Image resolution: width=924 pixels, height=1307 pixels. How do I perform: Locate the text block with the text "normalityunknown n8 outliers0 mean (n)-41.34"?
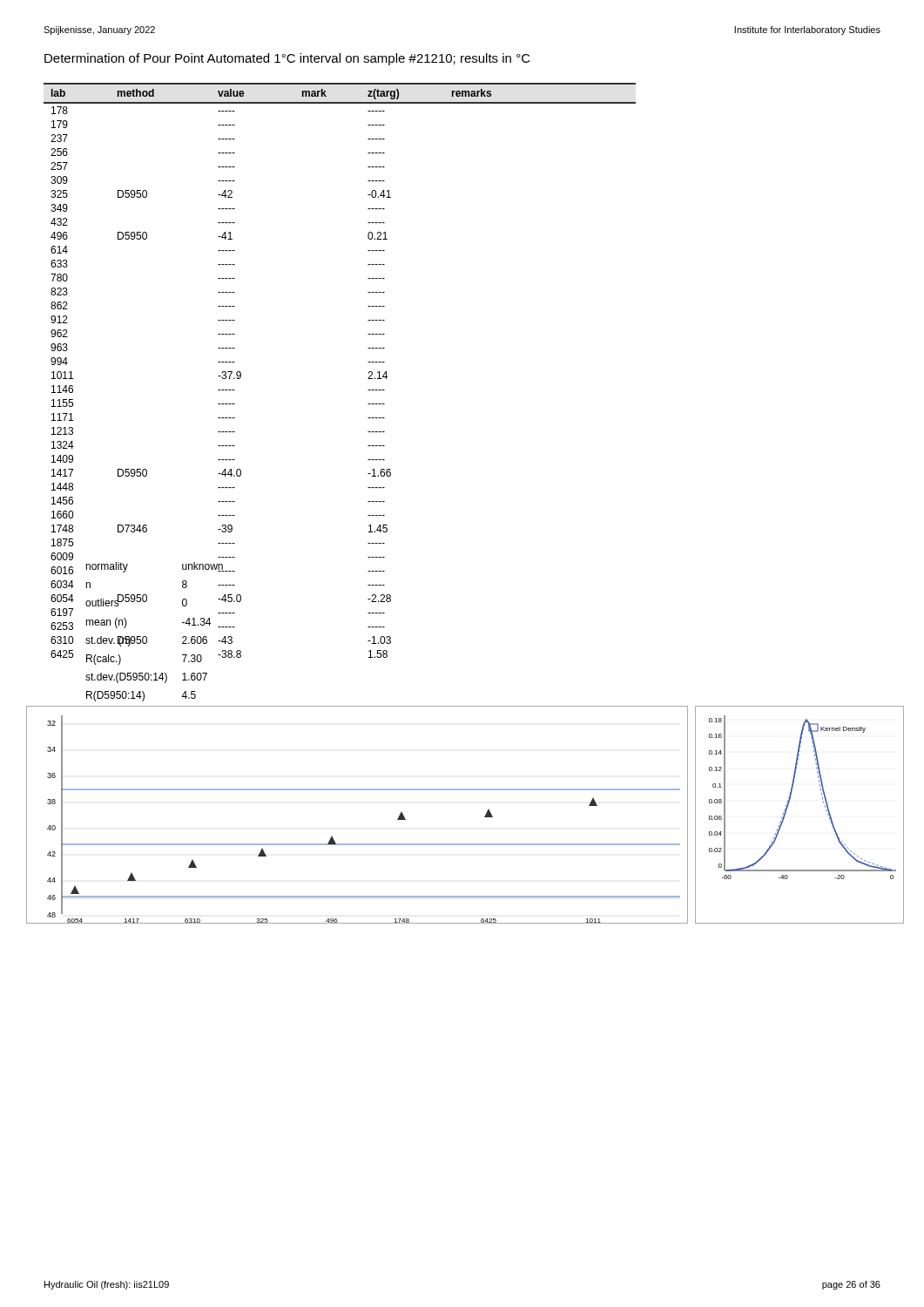click(x=154, y=632)
